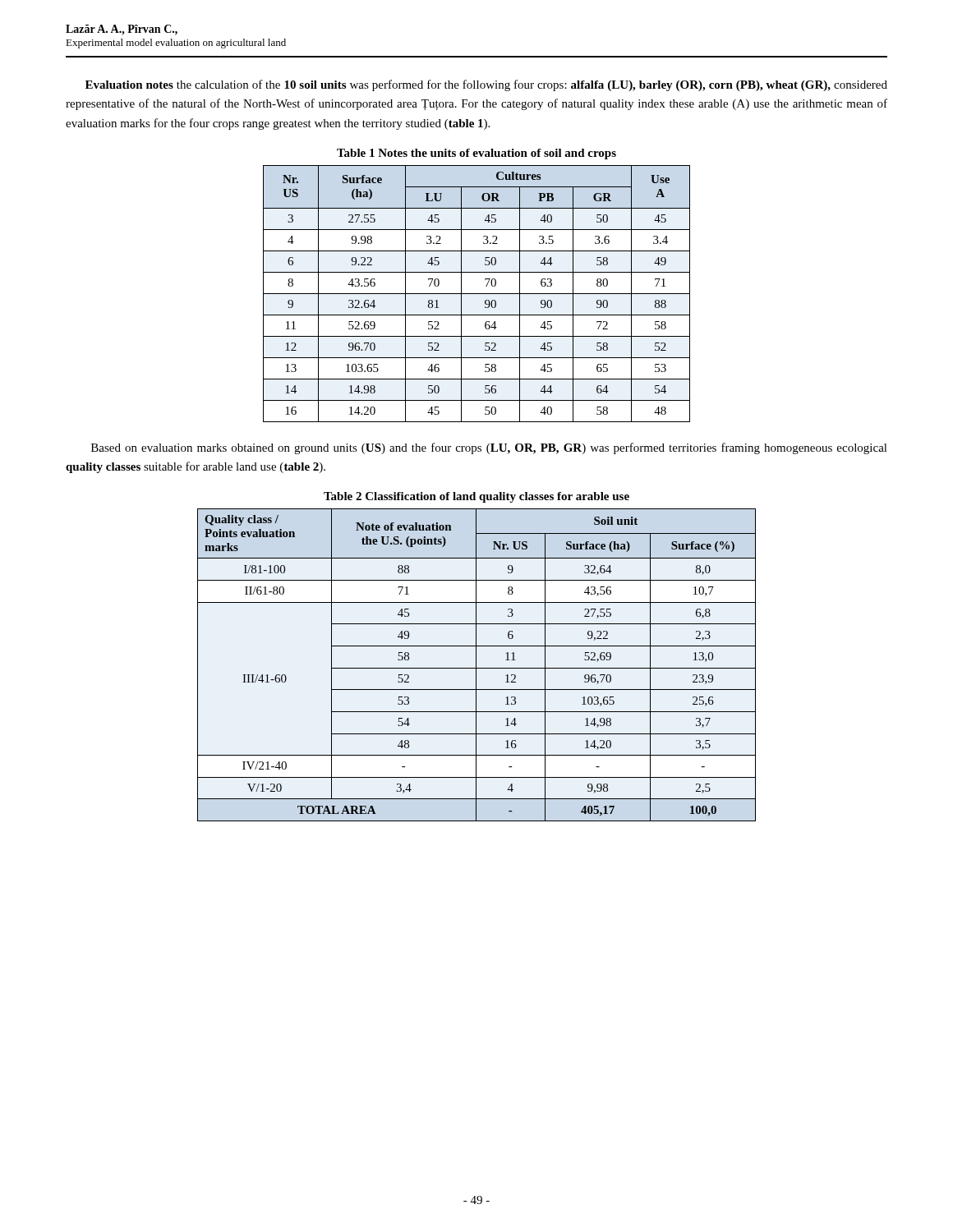Point to the block beginning "Evaluation notes the calculation of the"
This screenshot has width=953, height=1232.
click(x=476, y=104)
